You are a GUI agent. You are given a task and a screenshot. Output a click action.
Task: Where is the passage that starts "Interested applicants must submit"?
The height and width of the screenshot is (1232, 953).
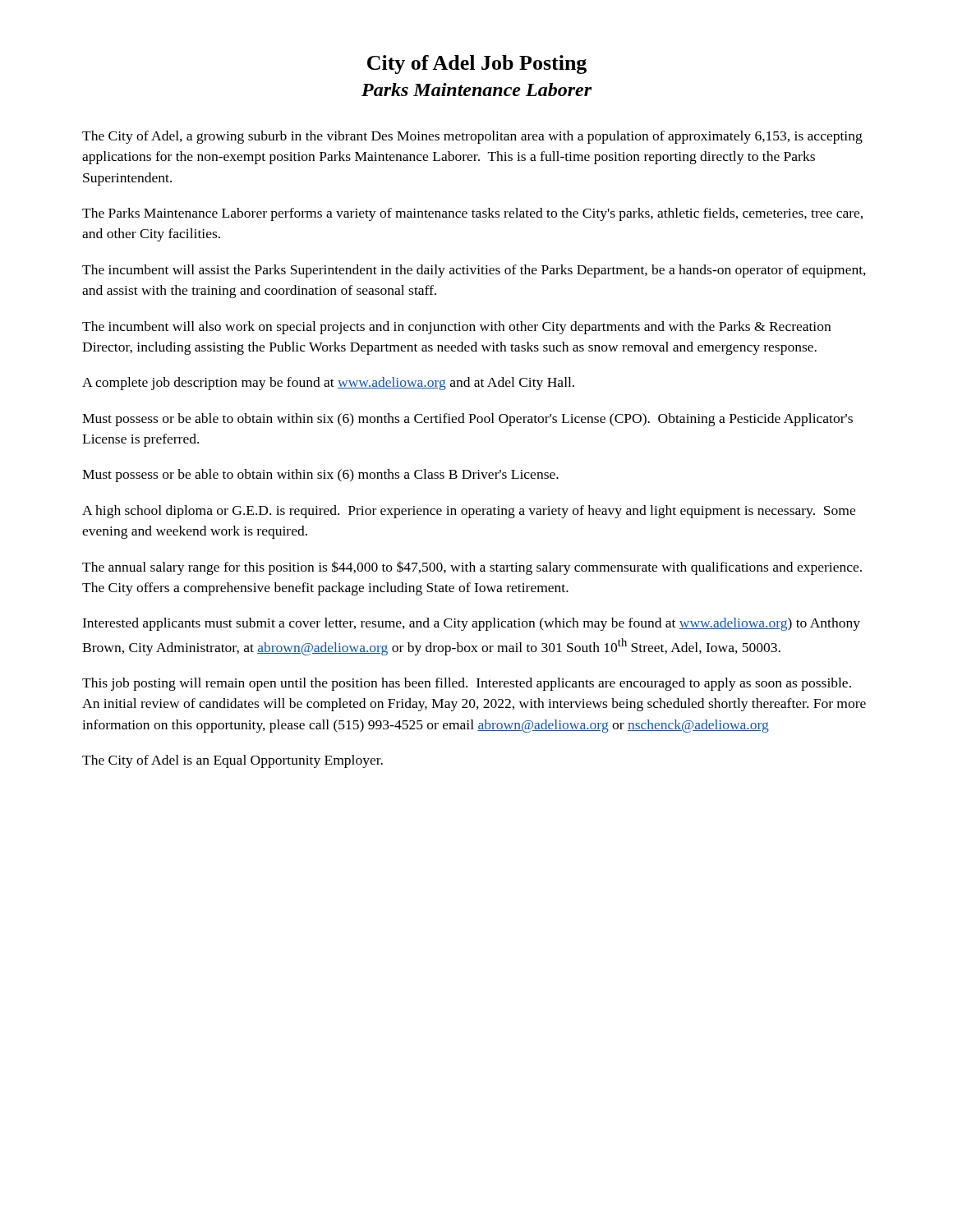[471, 635]
